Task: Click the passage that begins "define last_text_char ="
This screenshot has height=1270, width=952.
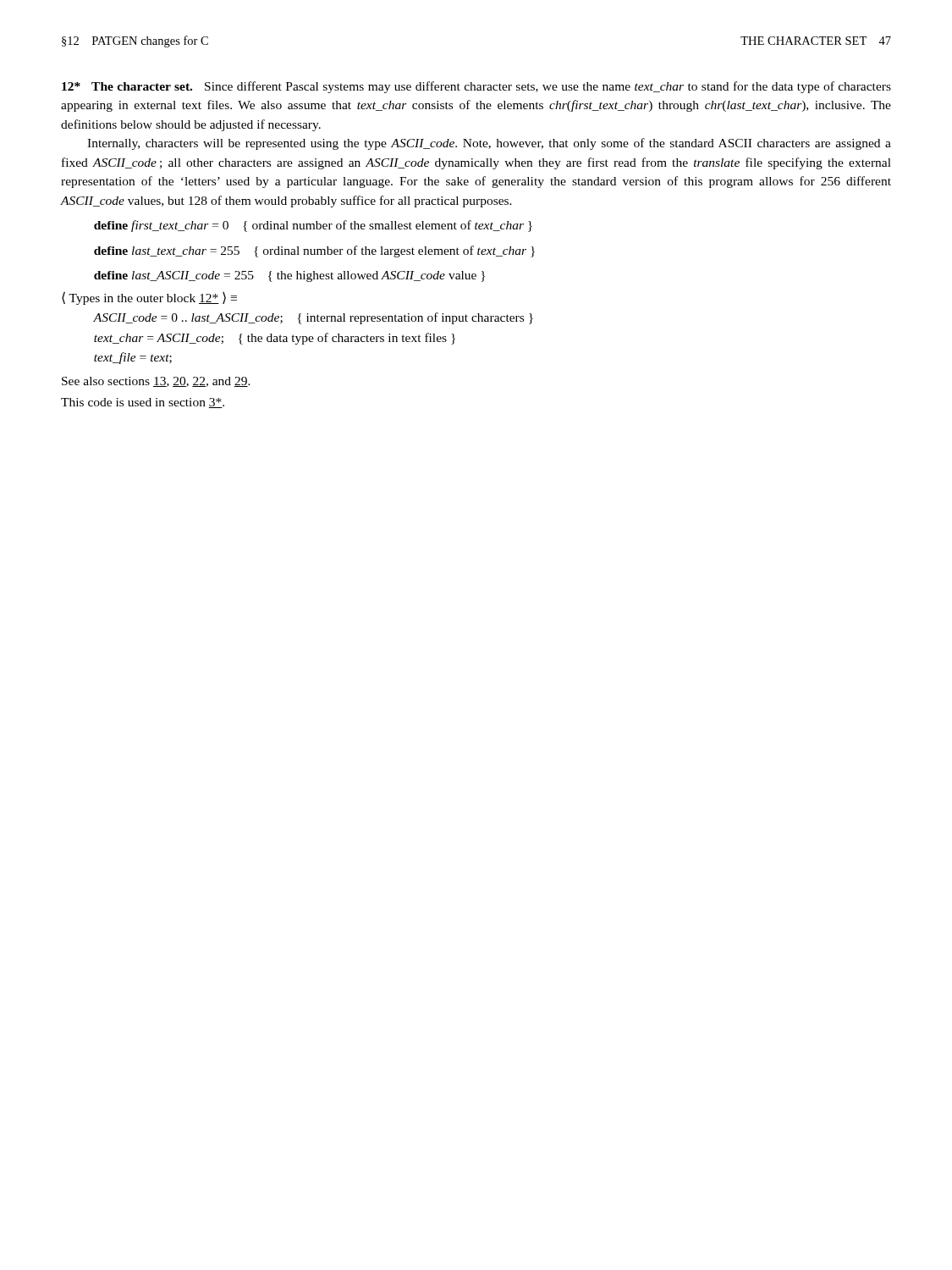Action: click(x=492, y=250)
